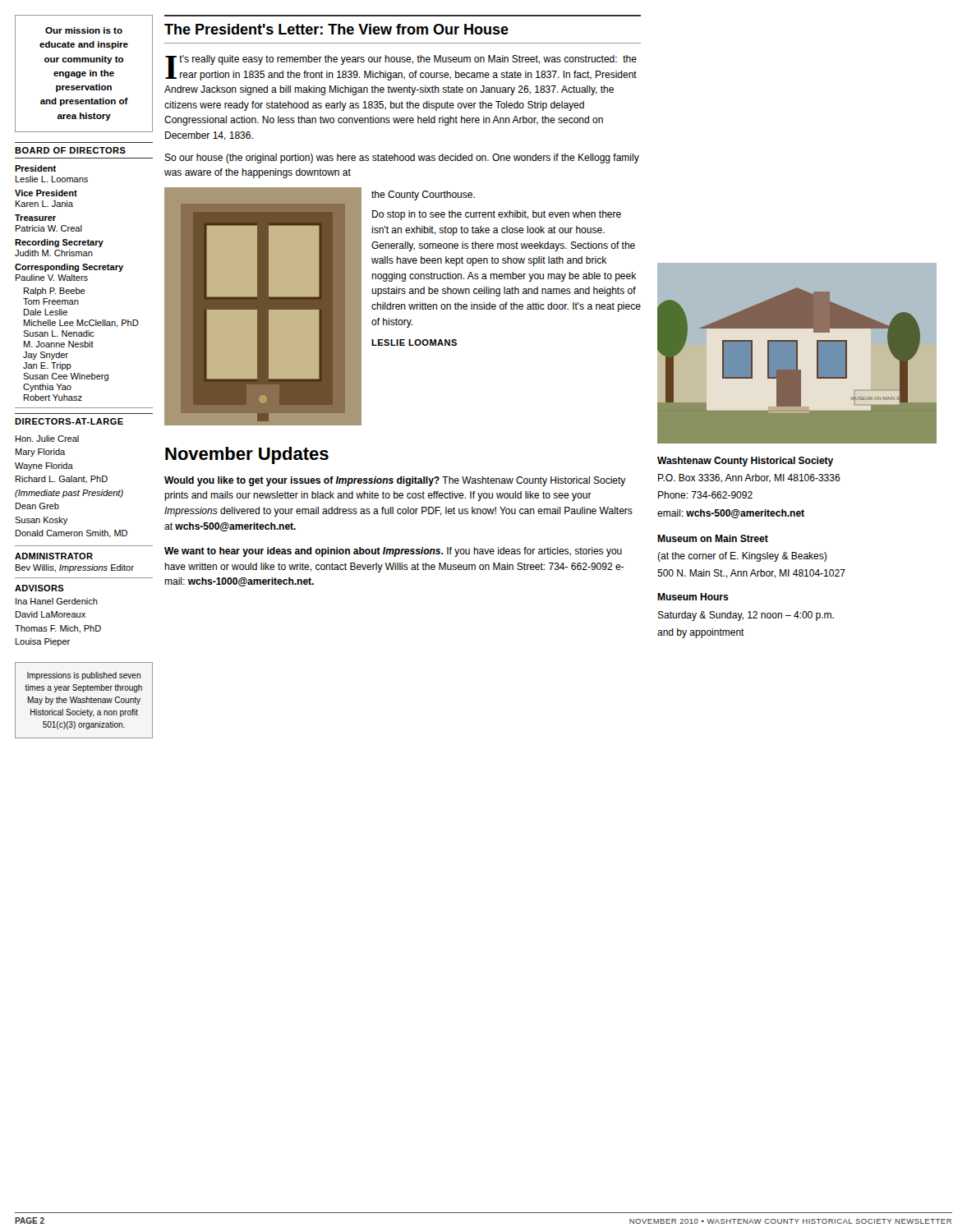Locate the text starting "The President's Letter: The View from"
This screenshot has height=1232, width=967.
403,30
